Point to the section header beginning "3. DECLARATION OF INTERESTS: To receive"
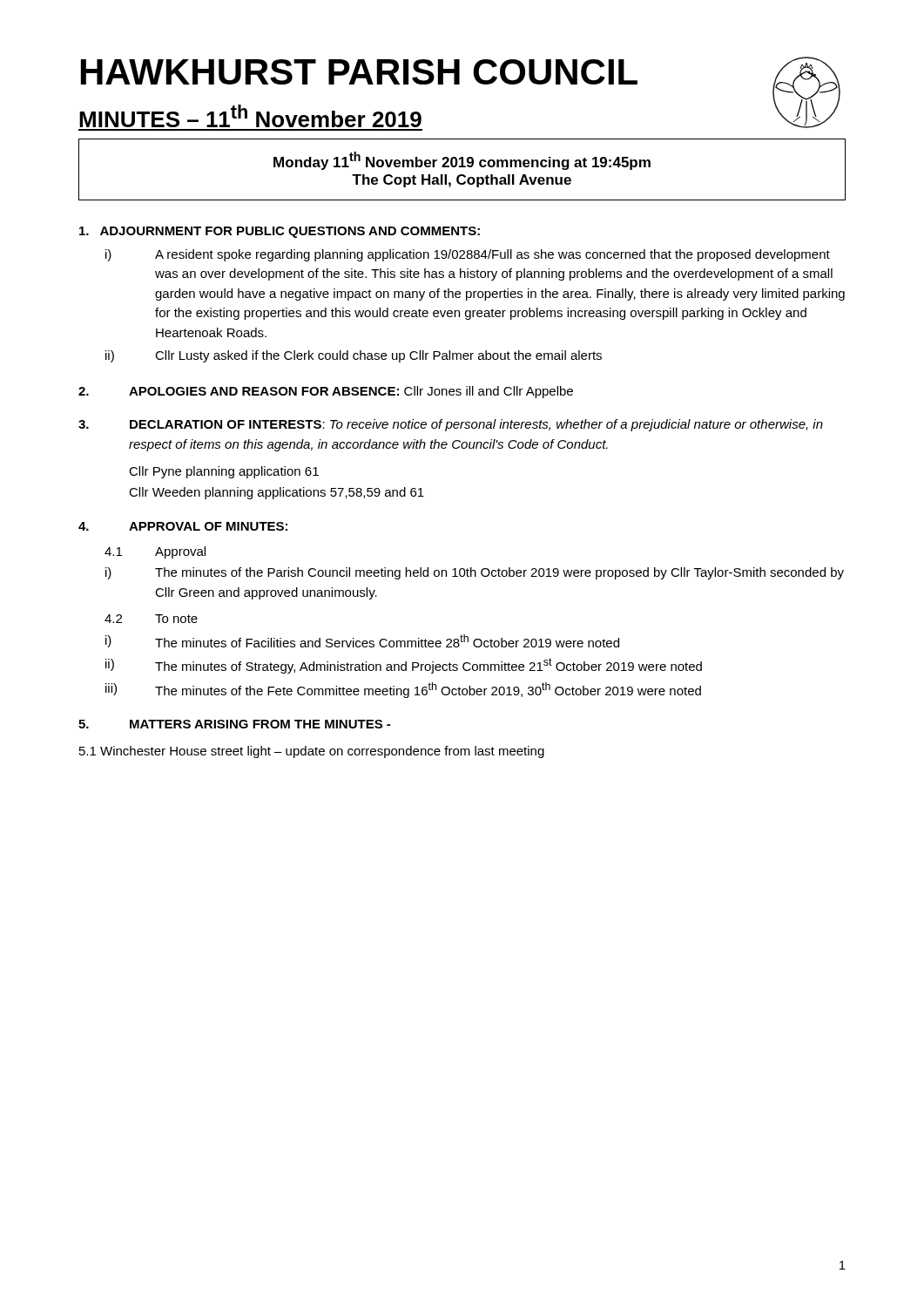The height and width of the screenshot is (1307, 924). click(x=462, y=434)
